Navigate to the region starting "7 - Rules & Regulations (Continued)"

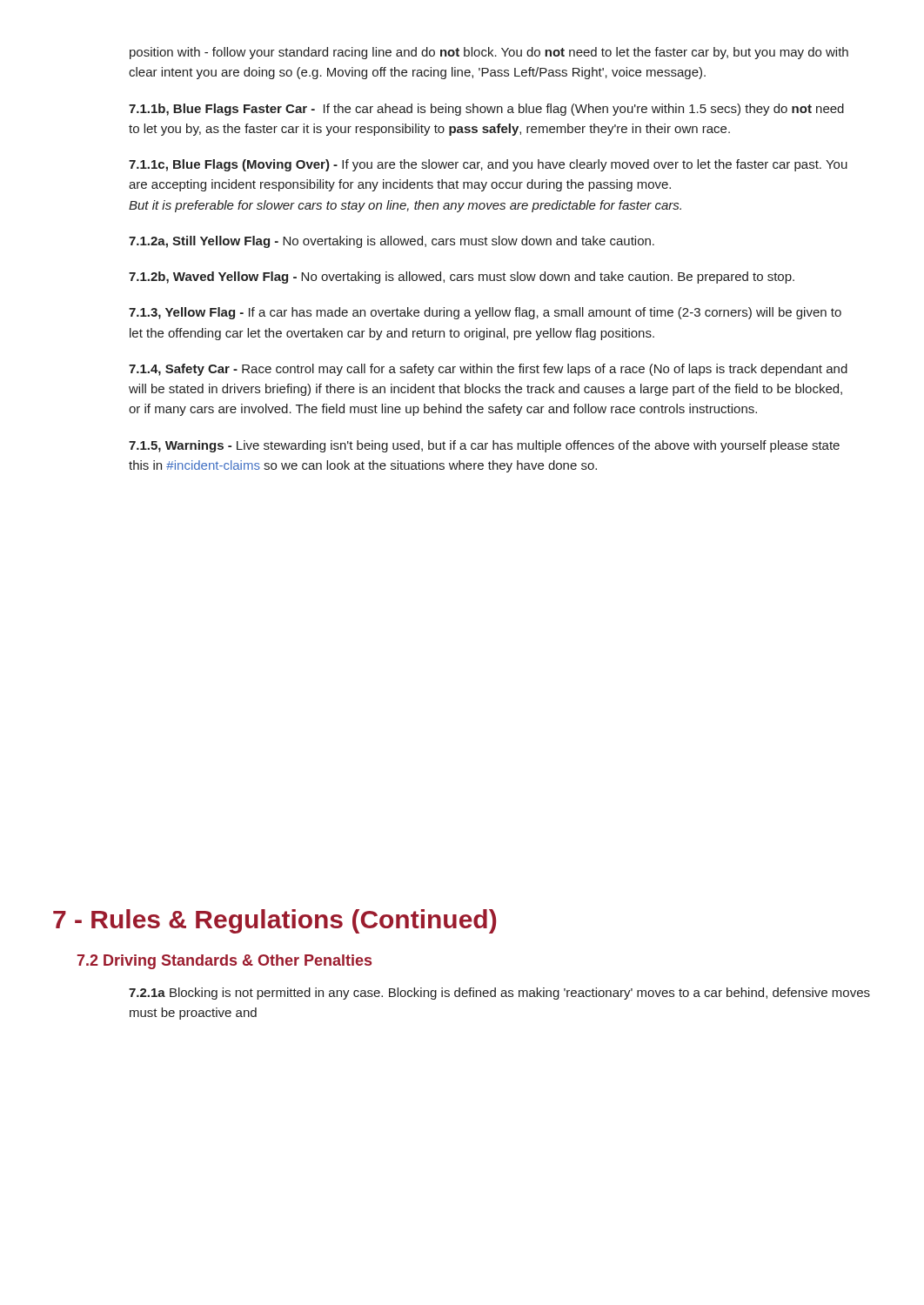coord(462,920)
